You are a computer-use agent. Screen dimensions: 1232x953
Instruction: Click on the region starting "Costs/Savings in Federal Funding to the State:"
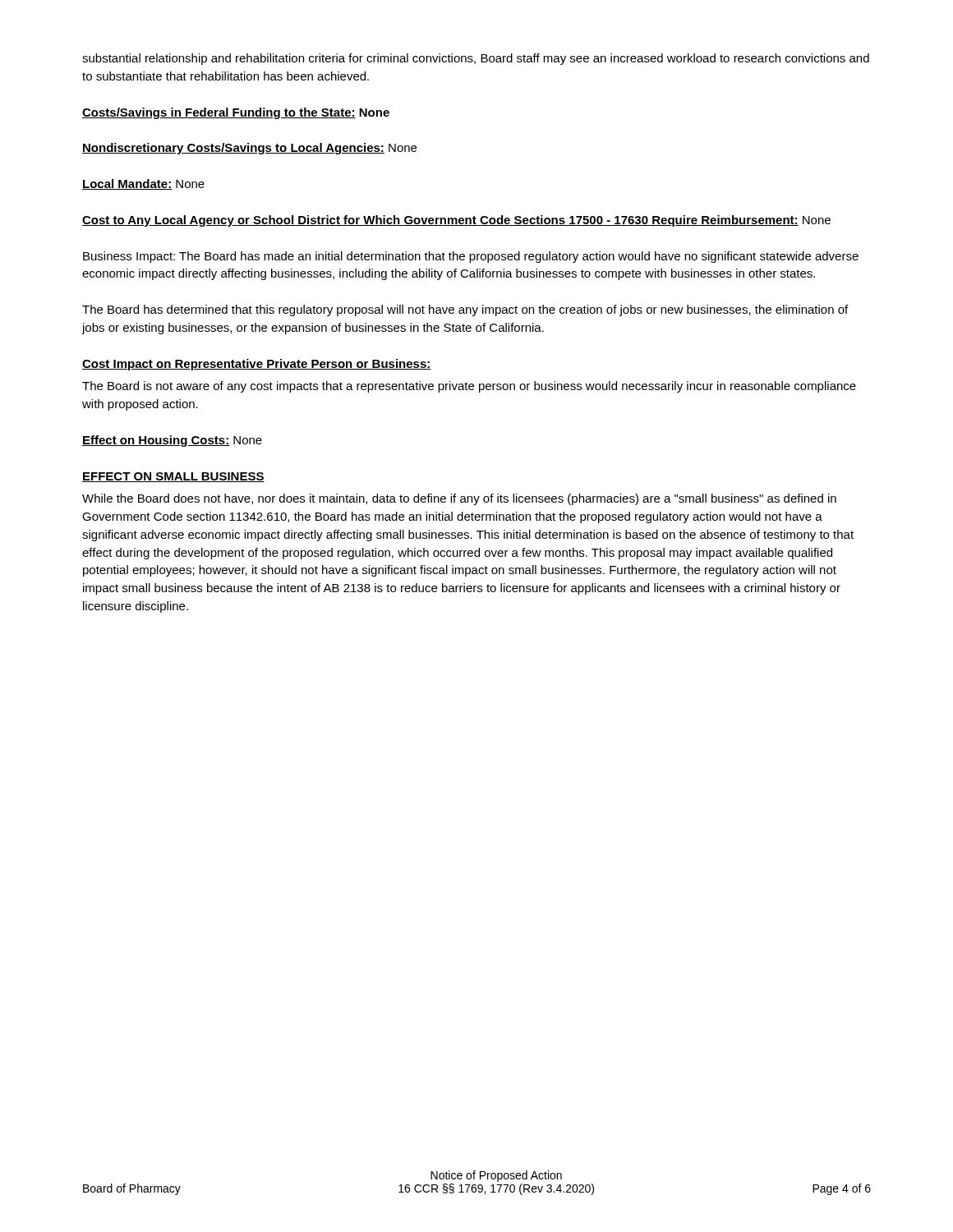[x=236, y=113]
